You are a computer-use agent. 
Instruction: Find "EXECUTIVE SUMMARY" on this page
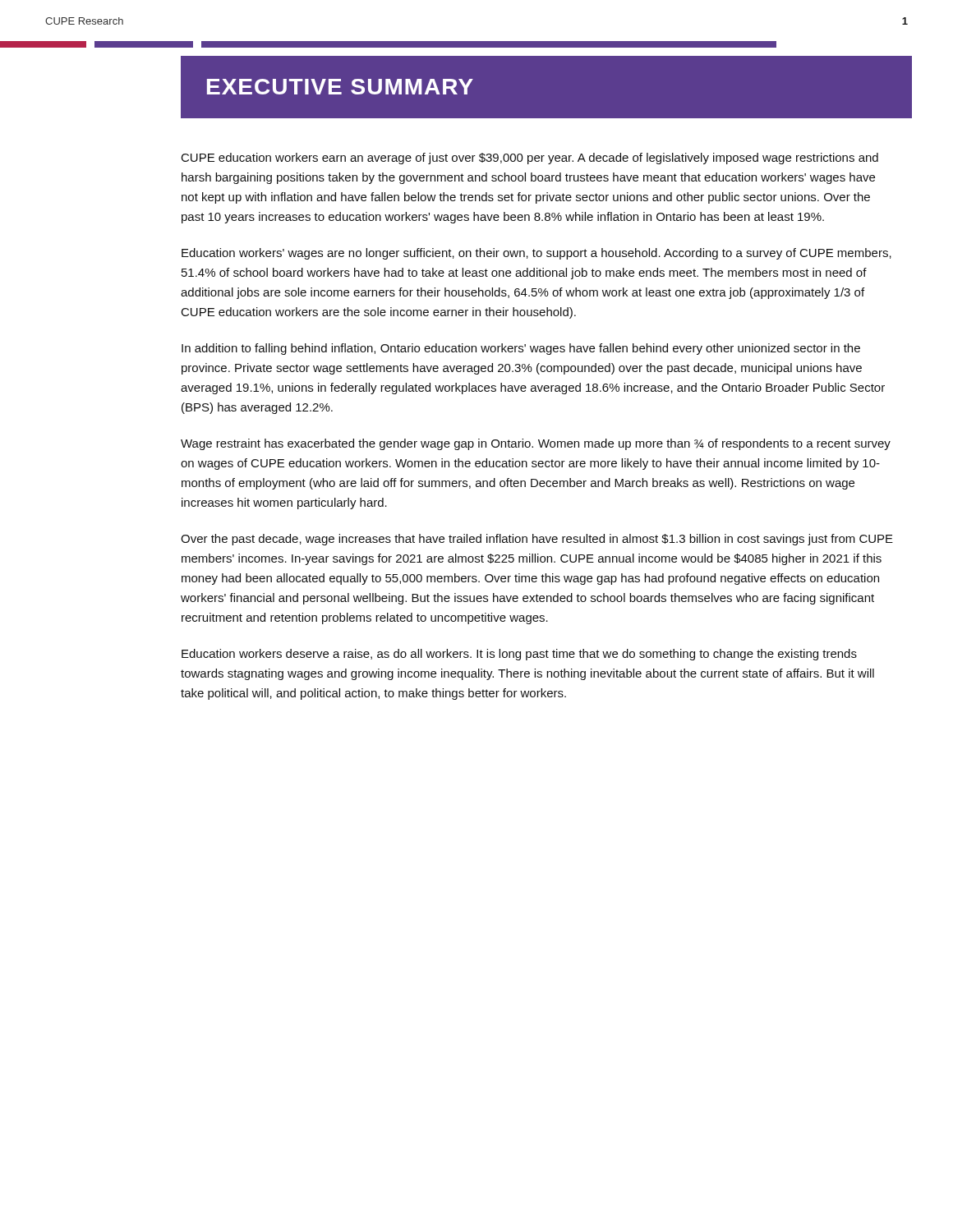click(340, 87)
